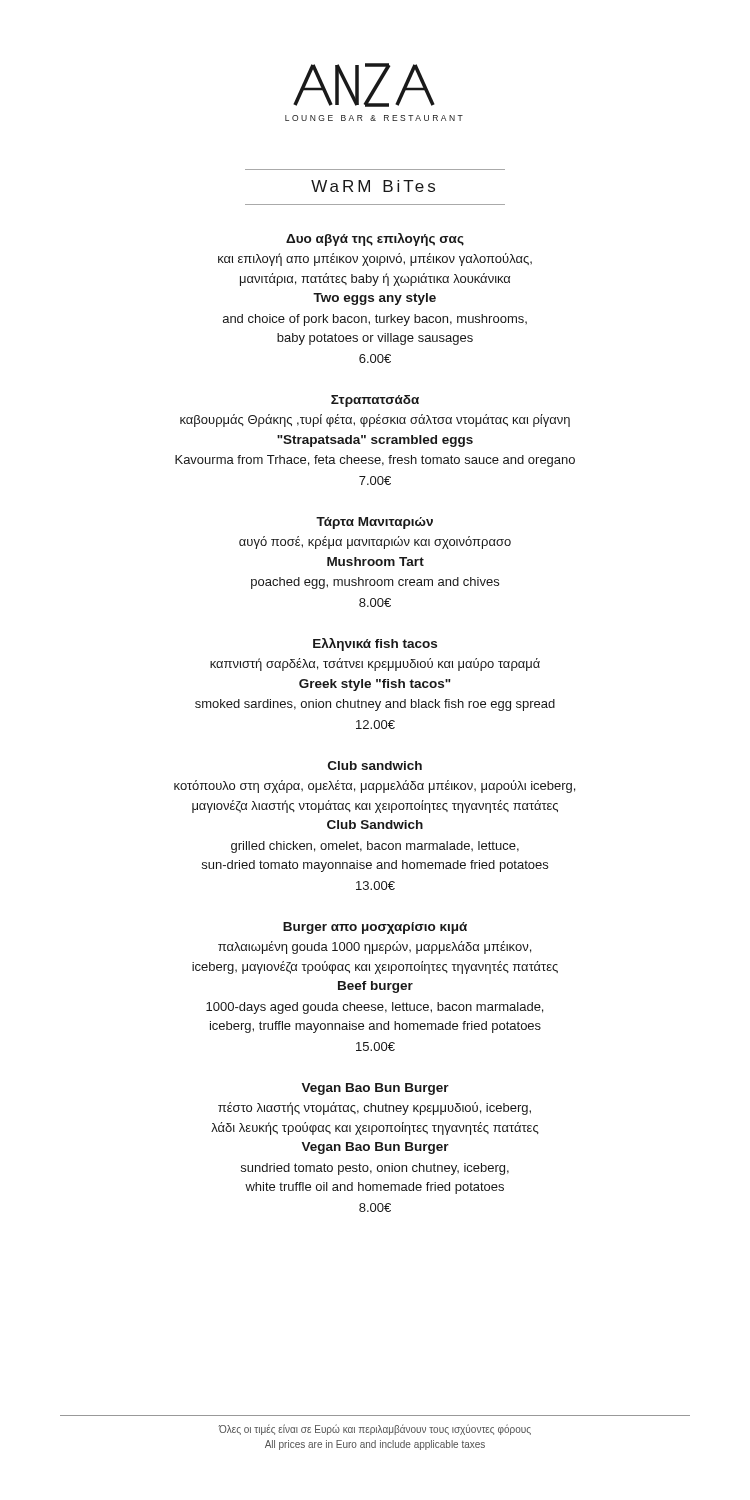
Task: Find the region starting "Vegan Bao Bun"
Action: [x=375, y=1148]
